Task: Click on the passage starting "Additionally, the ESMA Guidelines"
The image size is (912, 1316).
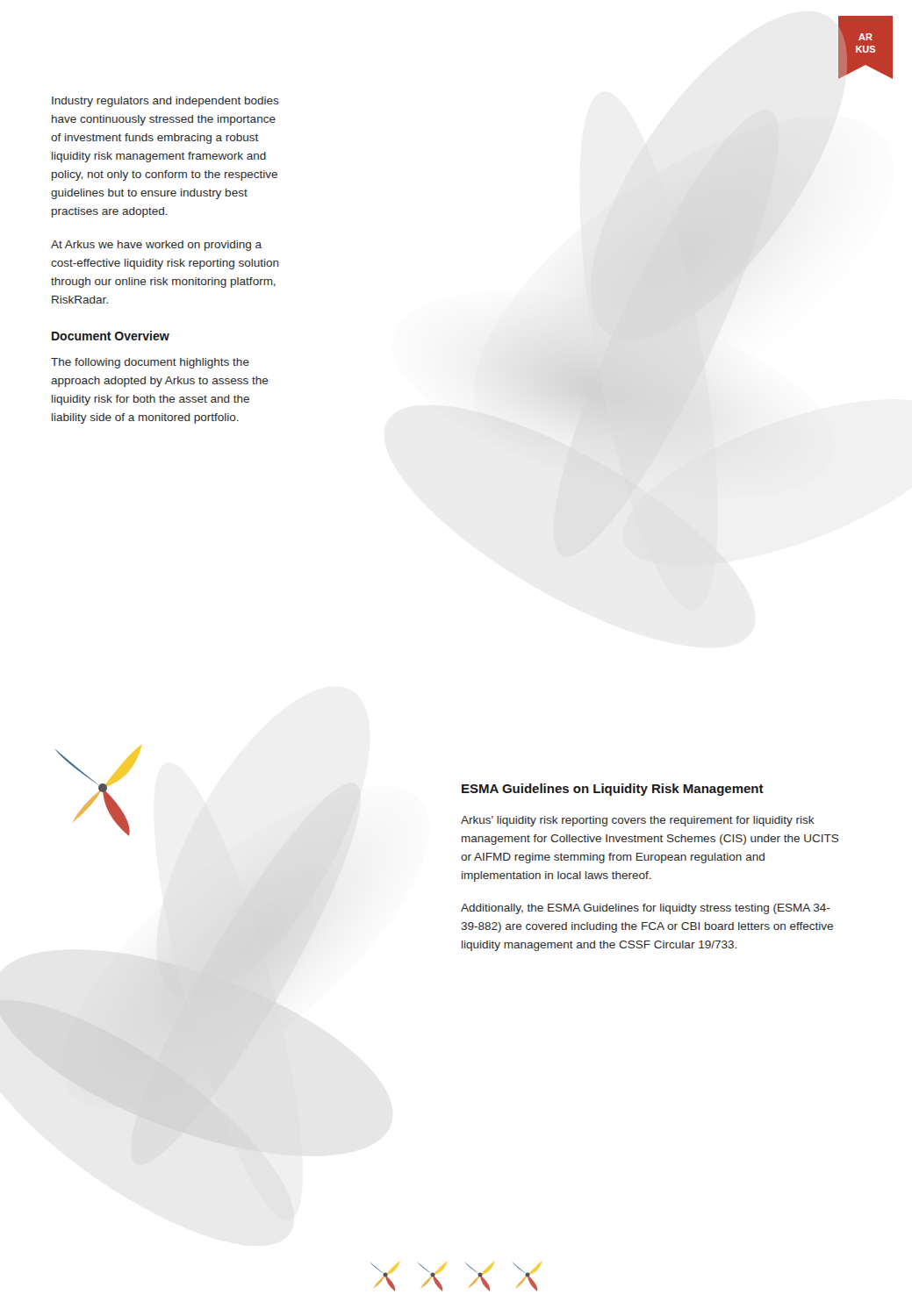Action: coord(647,926)
